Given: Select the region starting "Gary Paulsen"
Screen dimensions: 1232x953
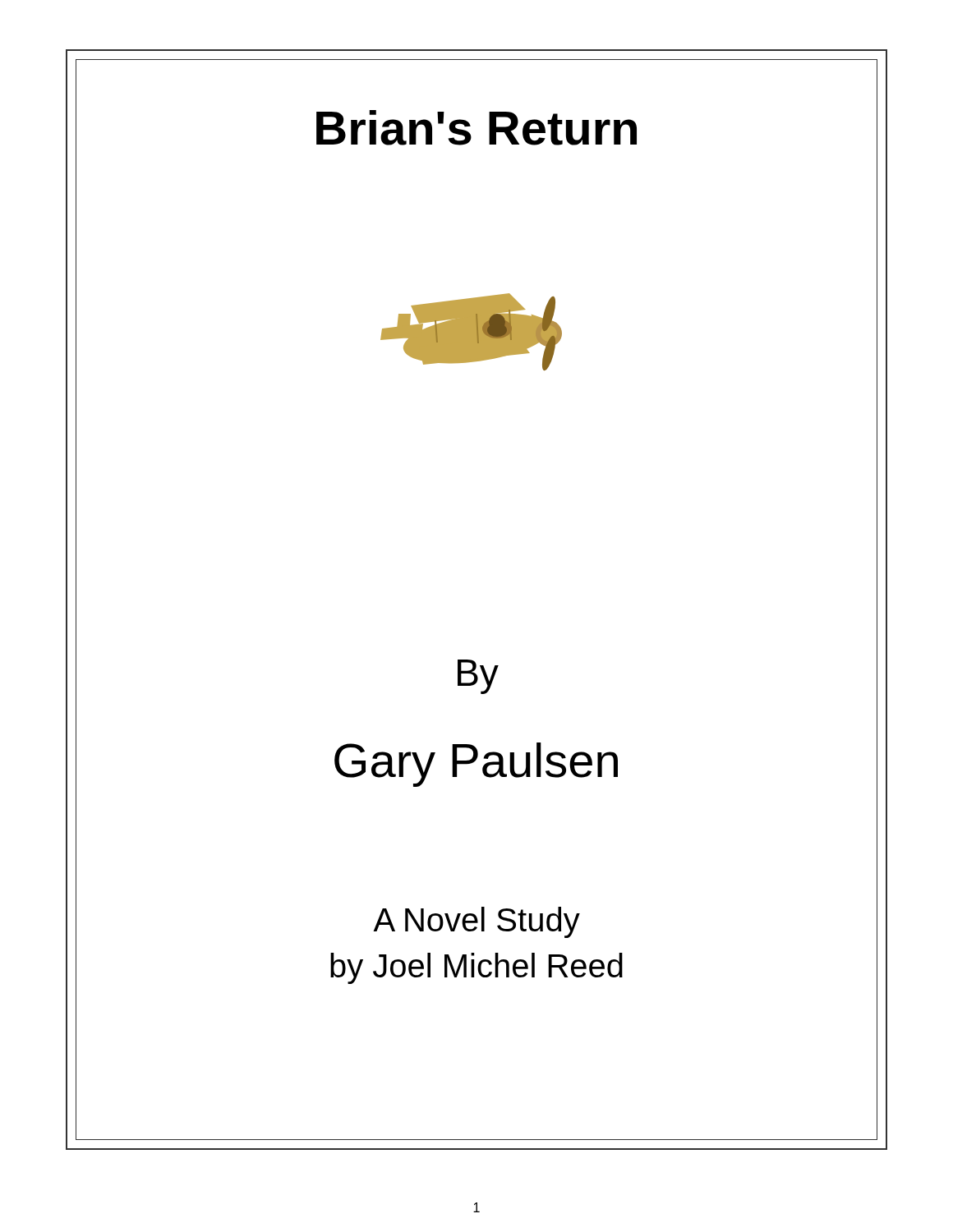Looking at the screenshot, I should (x=476, y=760).
